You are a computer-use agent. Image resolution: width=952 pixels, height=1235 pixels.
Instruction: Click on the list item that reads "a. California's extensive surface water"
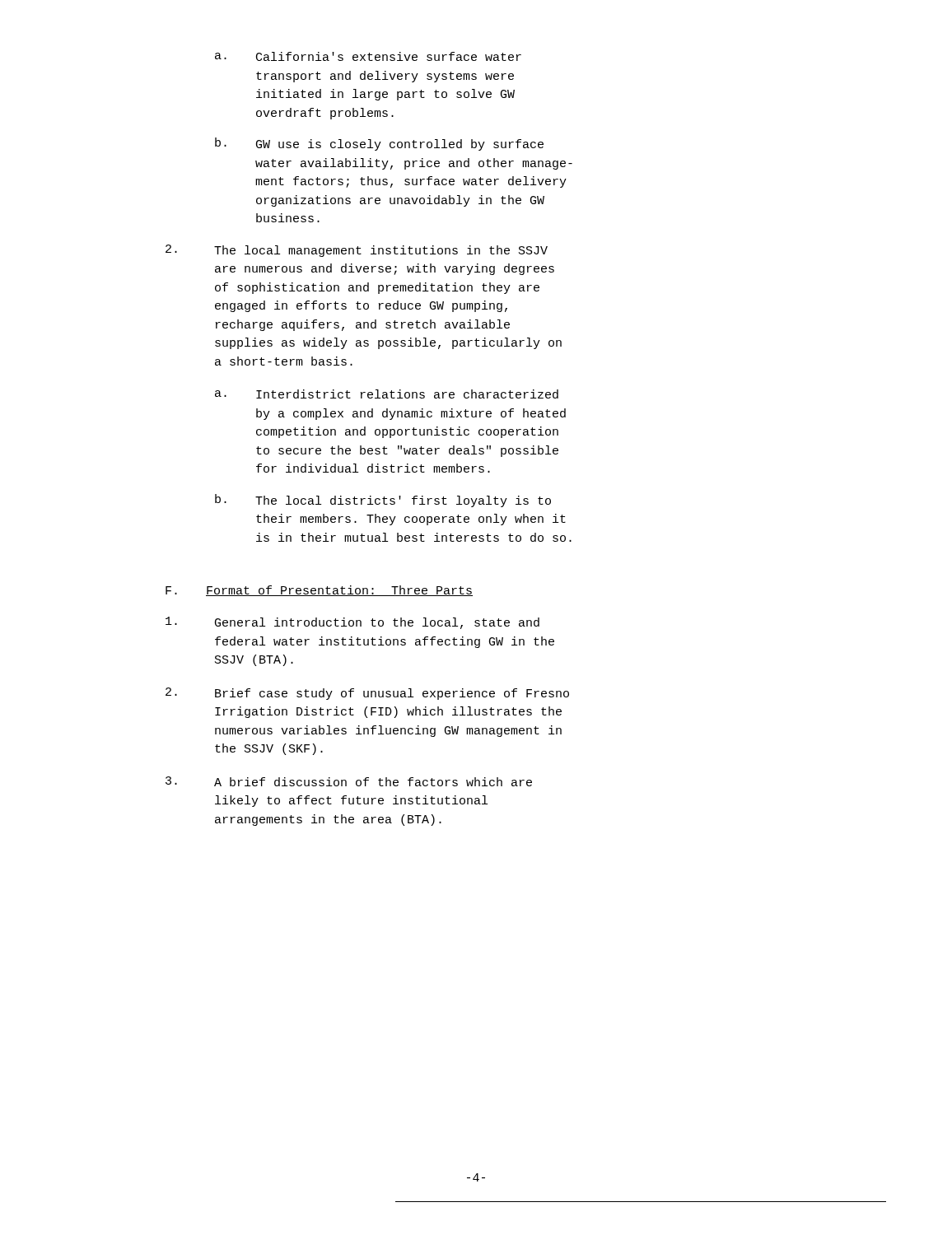368,86
